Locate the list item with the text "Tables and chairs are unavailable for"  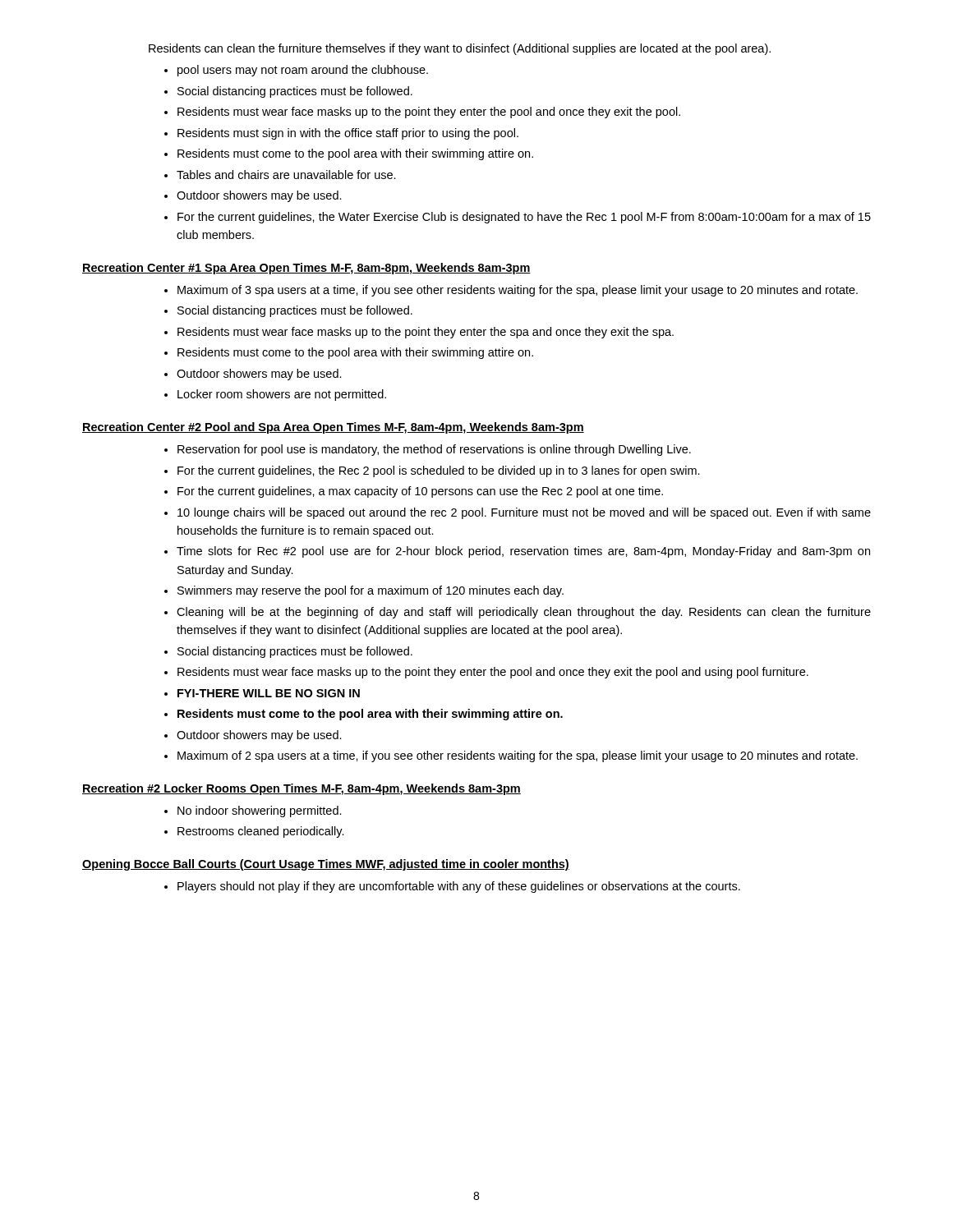tap(287, 175)
